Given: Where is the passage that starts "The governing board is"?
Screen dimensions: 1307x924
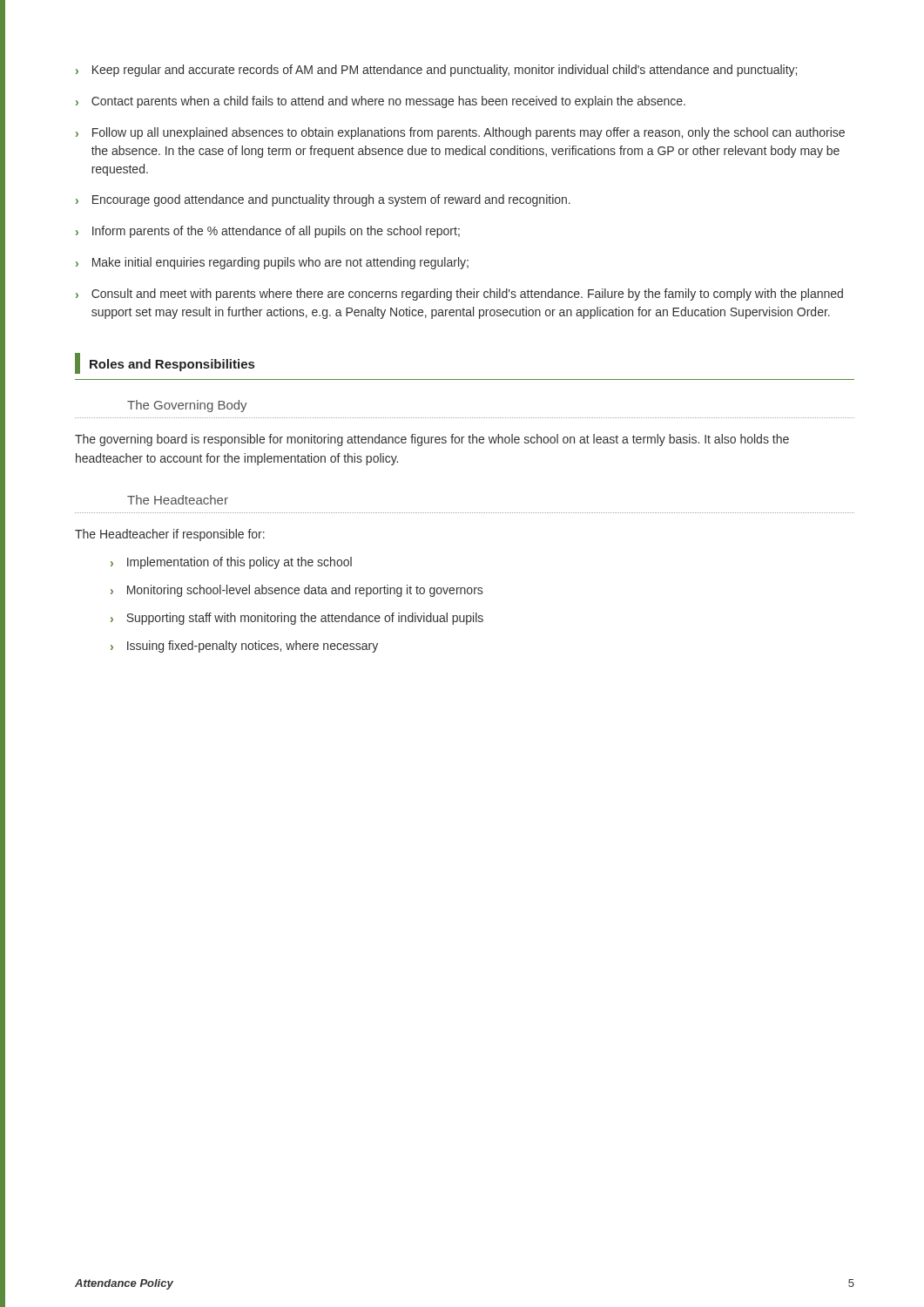Looking at the screenshot, I should coord(432,449).
